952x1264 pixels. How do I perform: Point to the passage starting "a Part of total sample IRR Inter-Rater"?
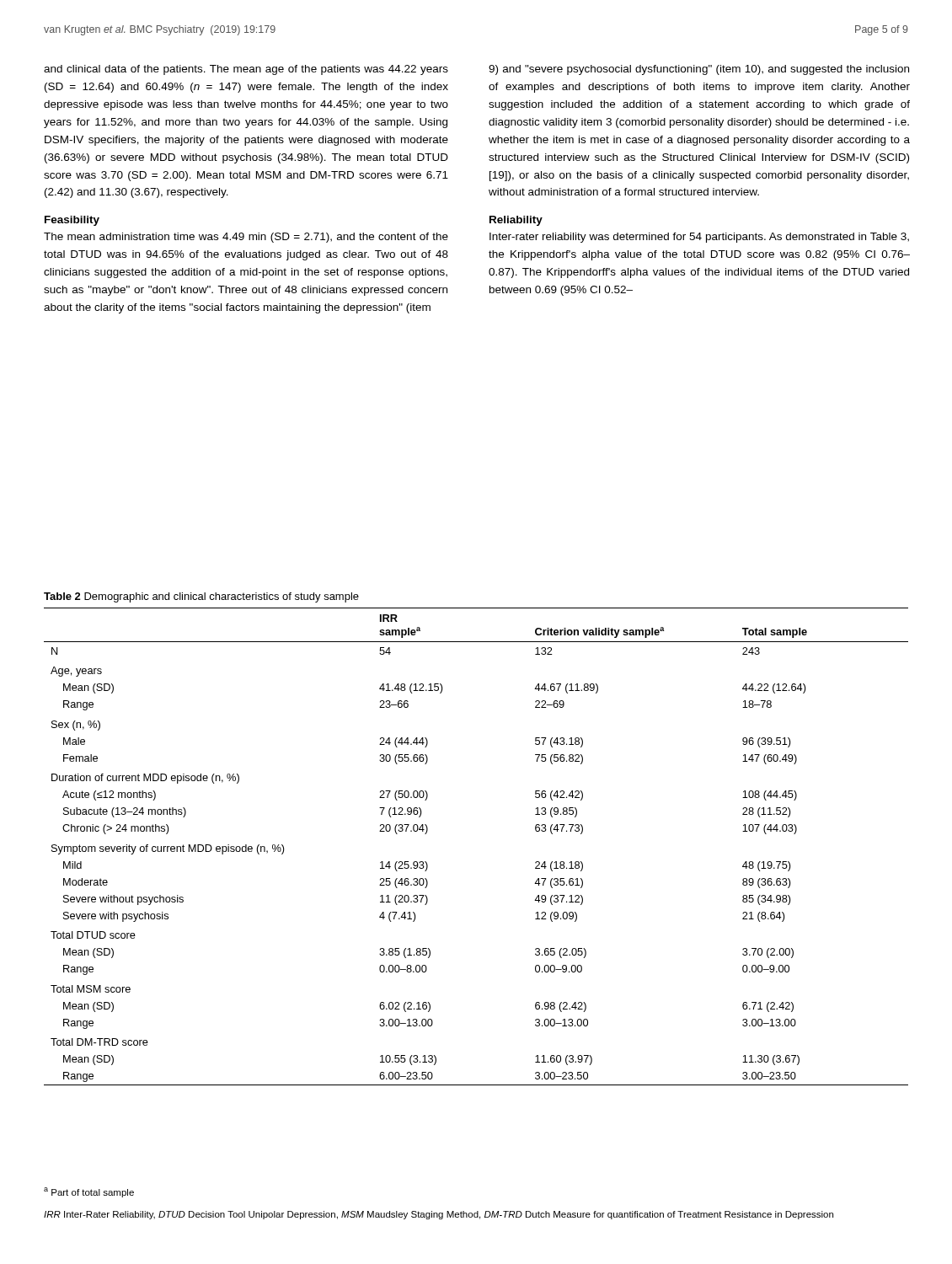(x=476, y=1203)
